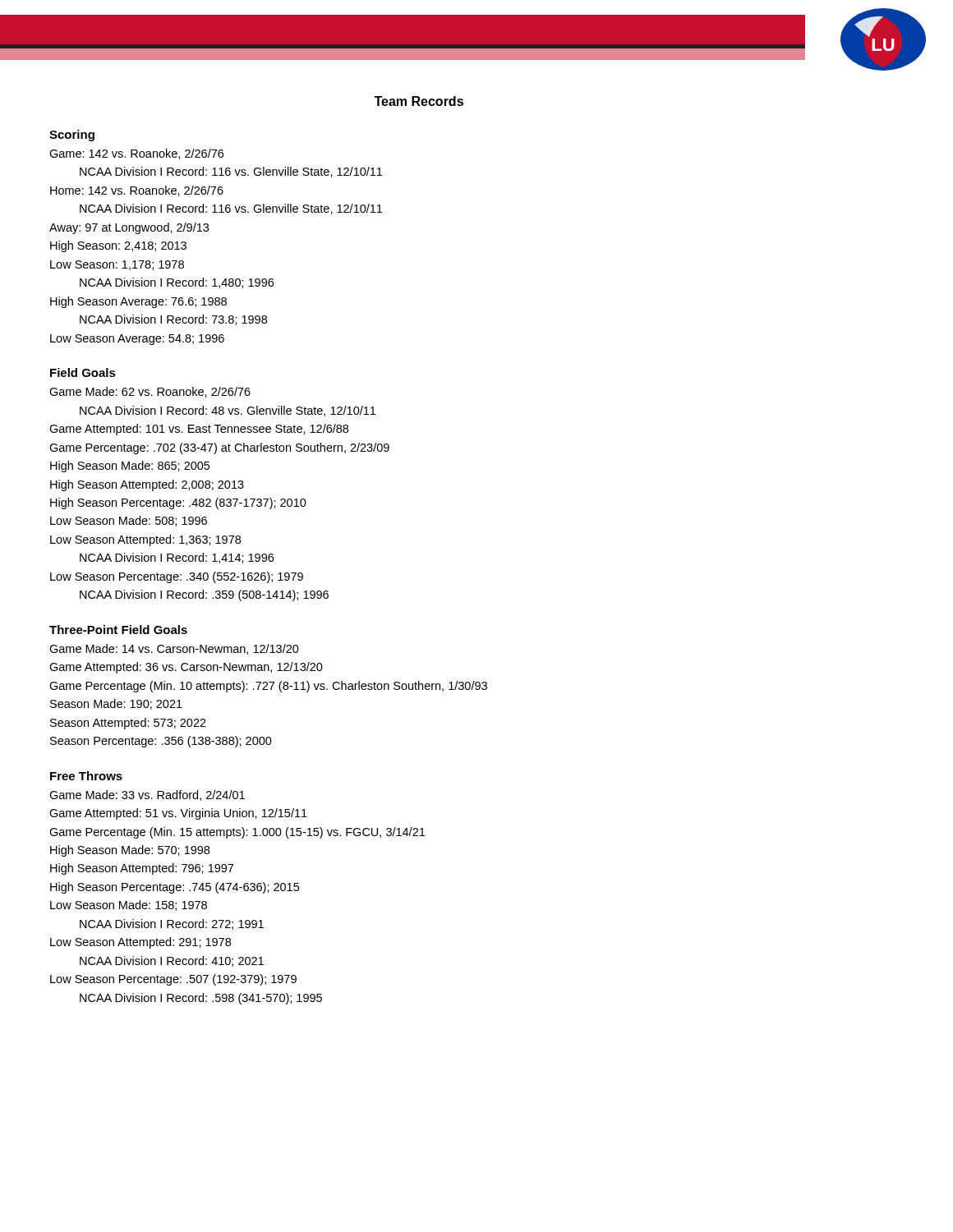Locate the text "Team Records"
Viewport: 953px width, 1232px height.
419,101
